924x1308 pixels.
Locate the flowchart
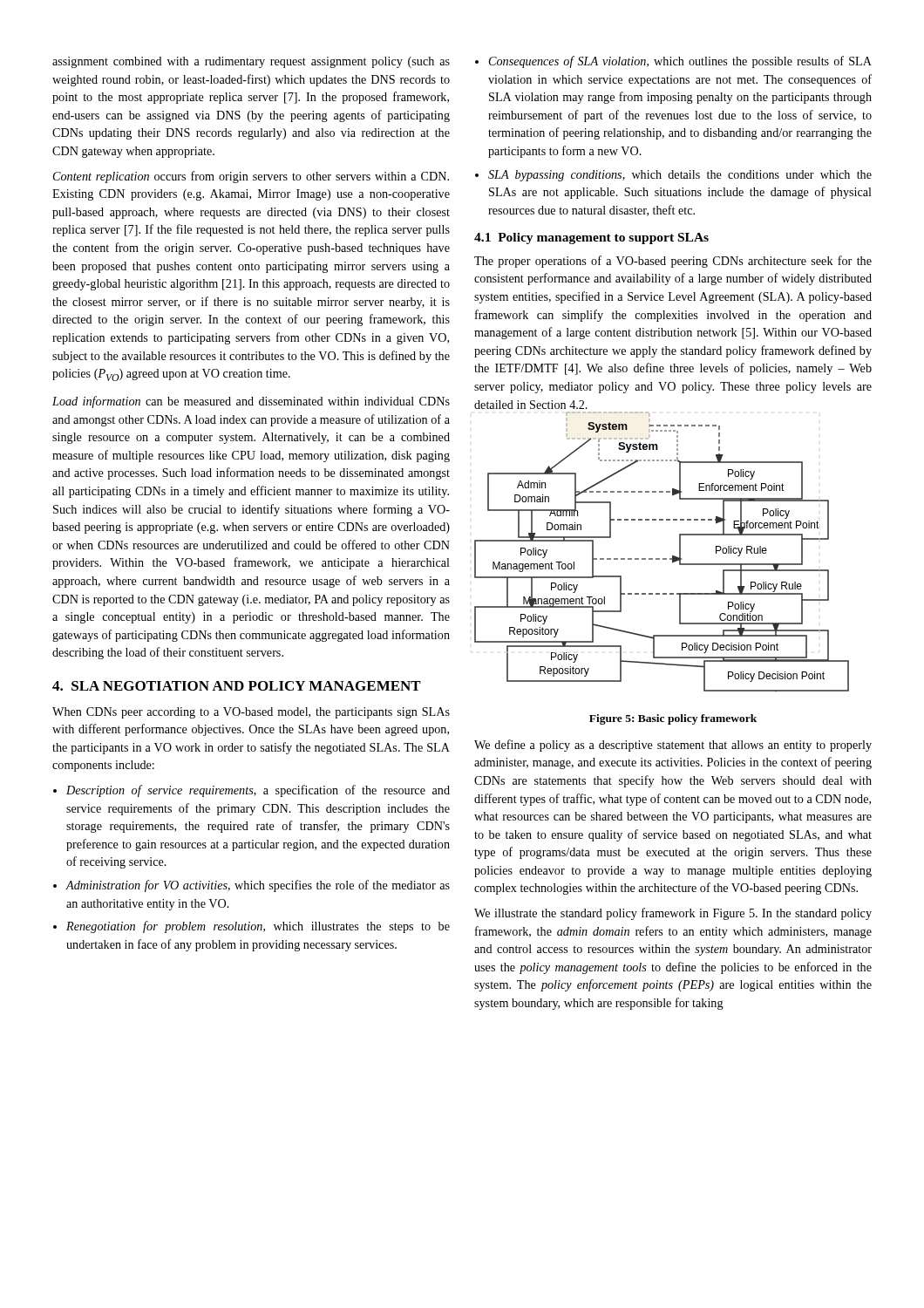click(673, 565)
